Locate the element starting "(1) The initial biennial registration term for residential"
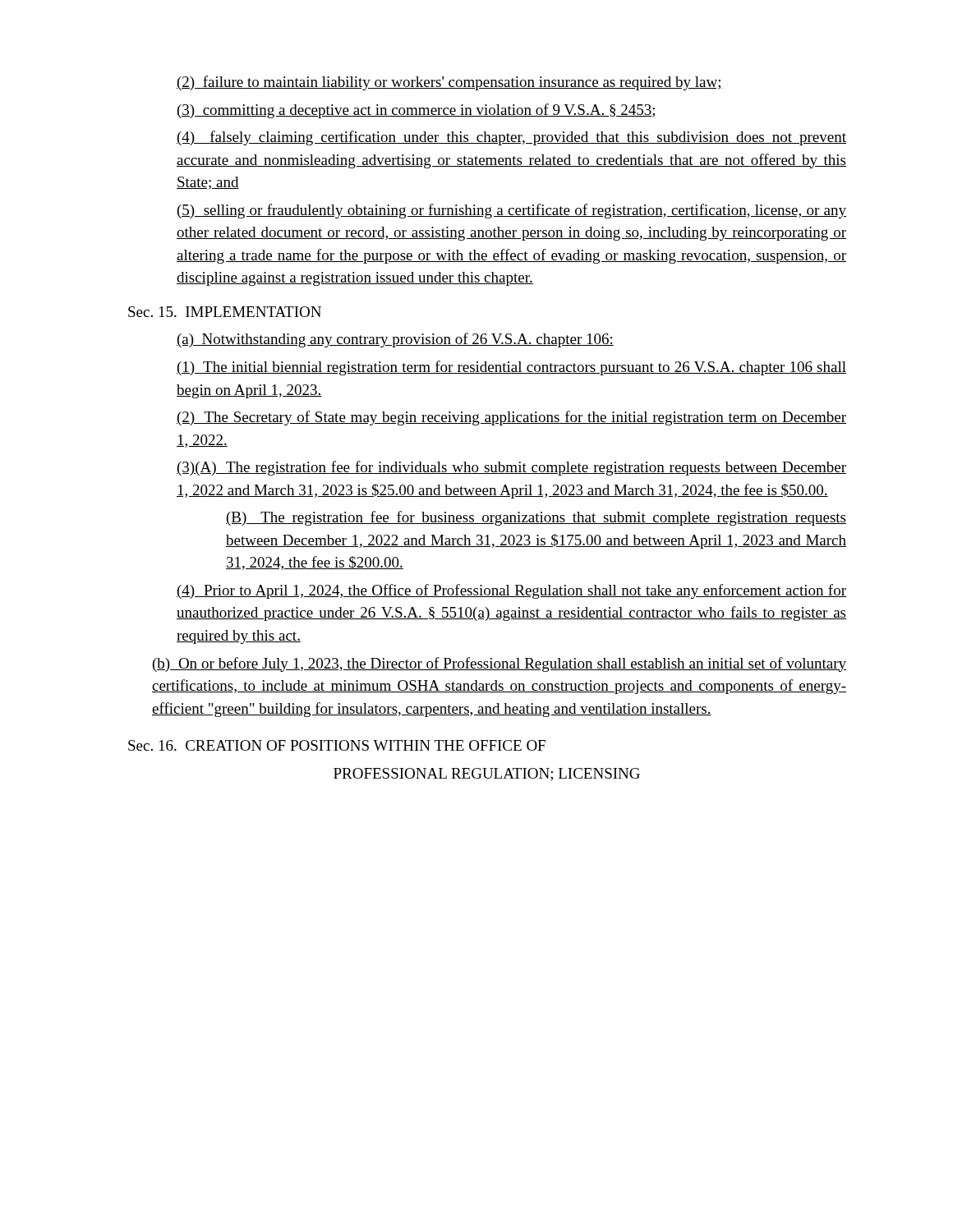Image resolution: width=953 pixels, height=1232 pixels. coord(511,378)
